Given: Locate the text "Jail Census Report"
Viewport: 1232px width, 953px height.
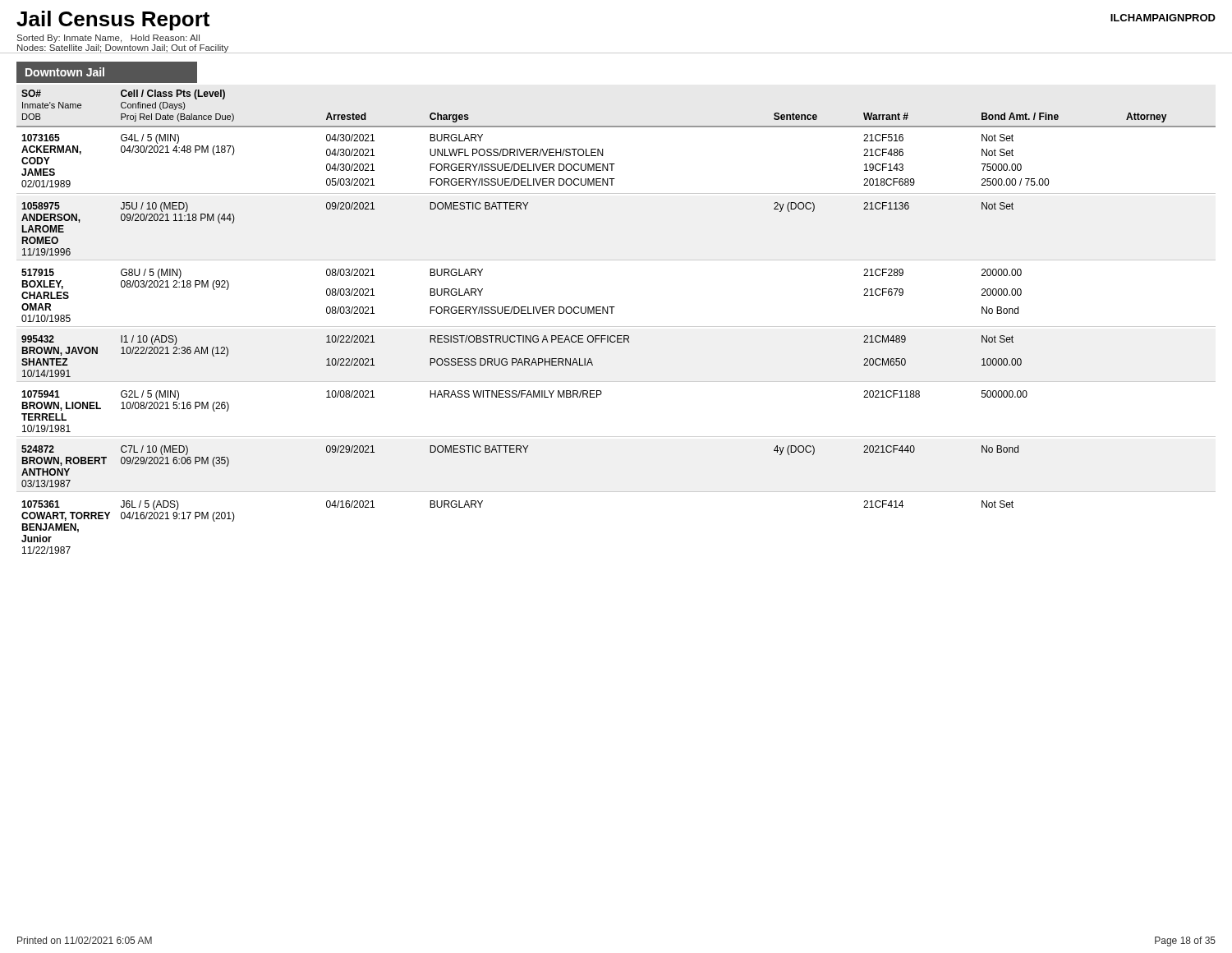Looking at the screenshot, I should [x=113, y=19].
